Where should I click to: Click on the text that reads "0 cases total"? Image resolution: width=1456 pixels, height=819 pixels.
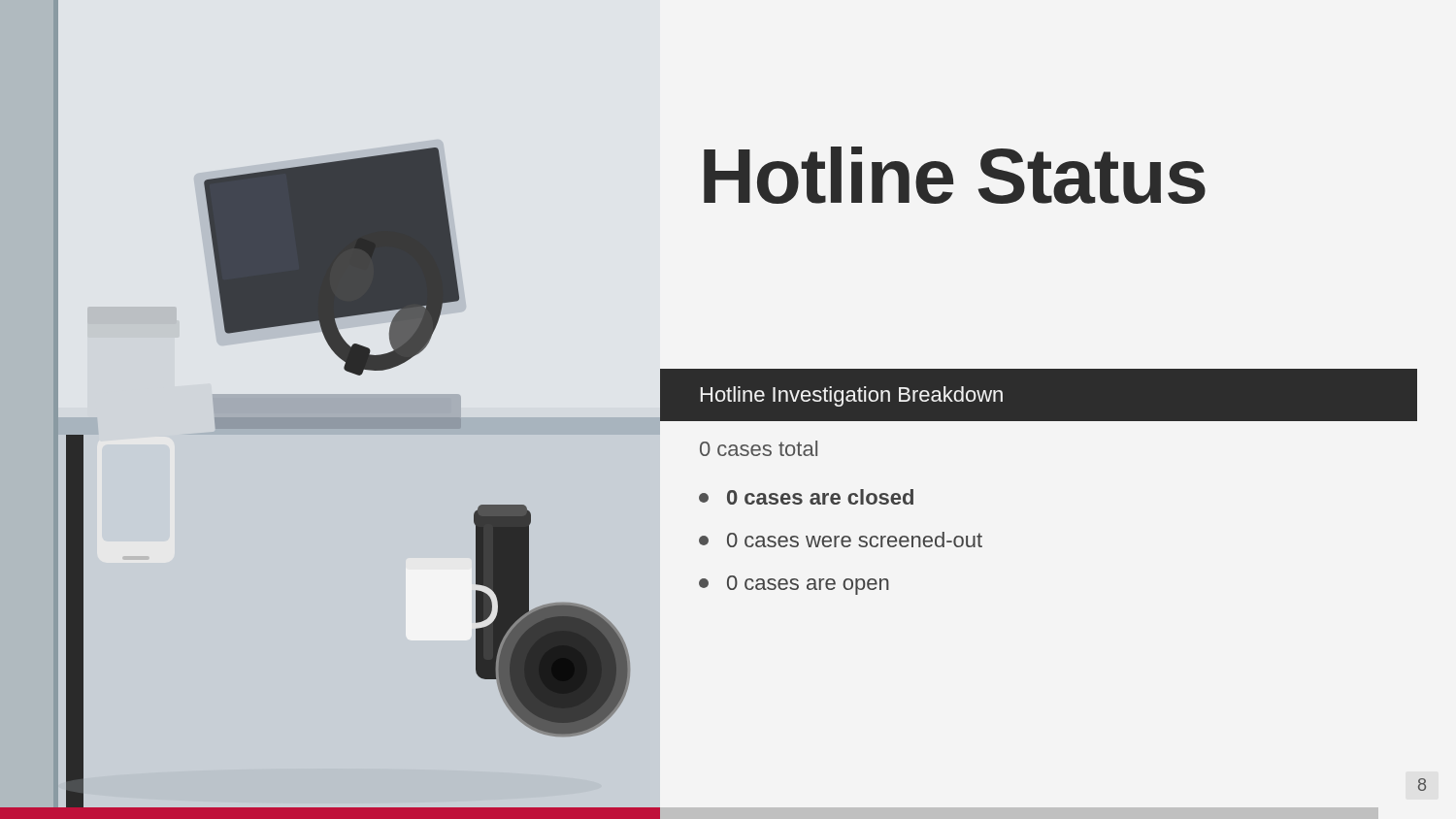pyautogui.click(x=759, y=449)
